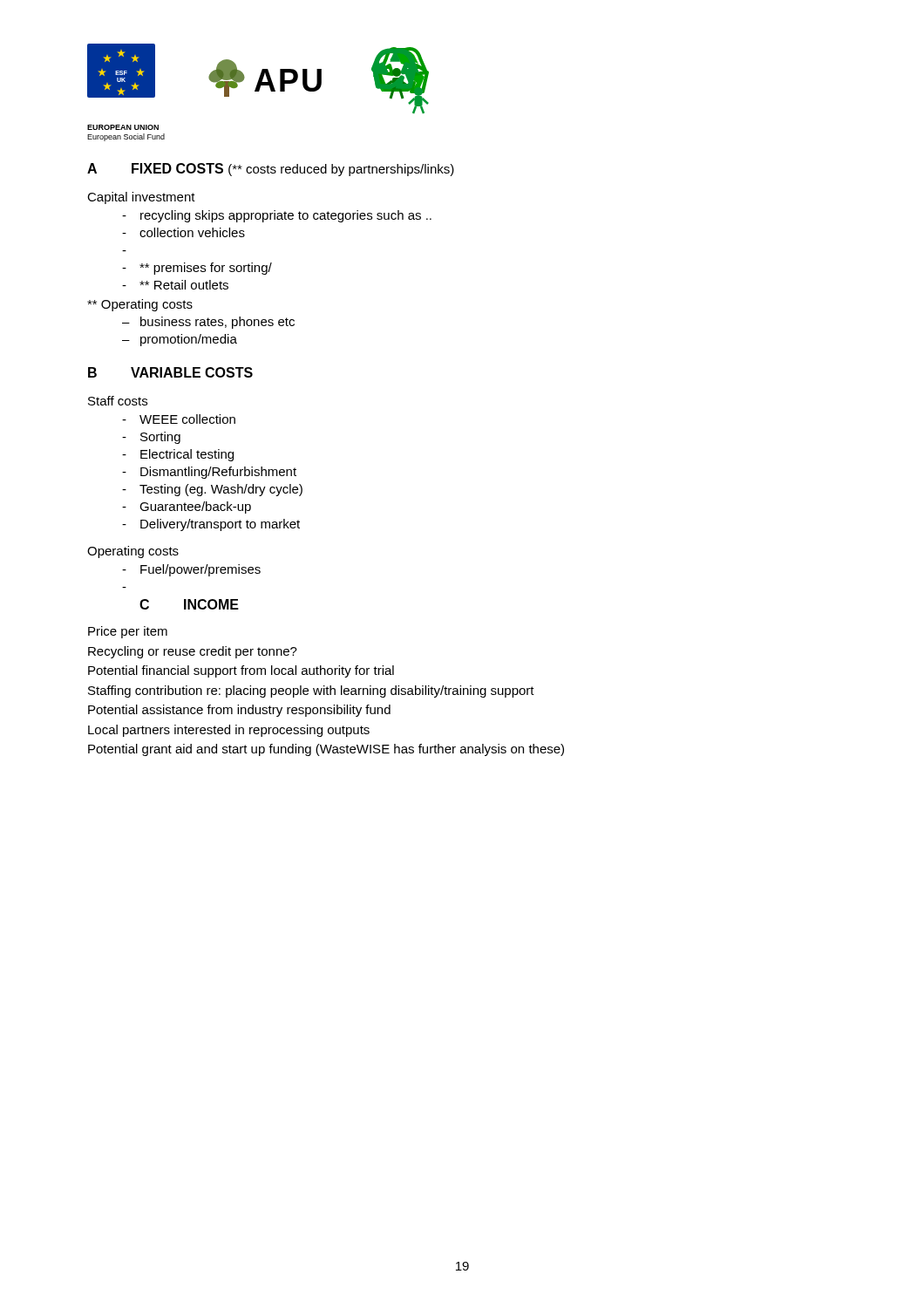Locate the block starting "- Electrical testing"
This screenshot has width=924, height=1308.
click(178, 454)
